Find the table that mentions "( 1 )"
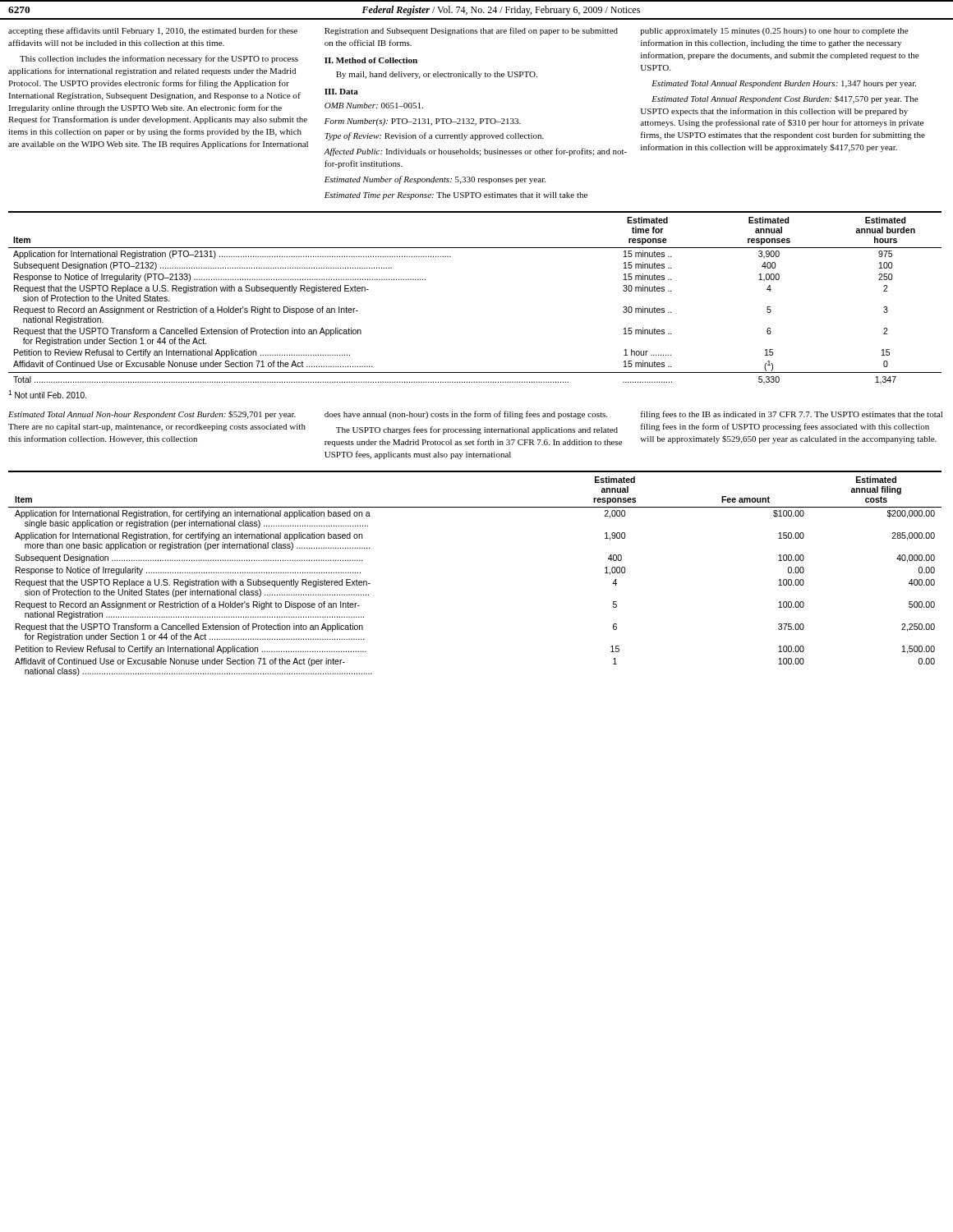 [475, 298]
